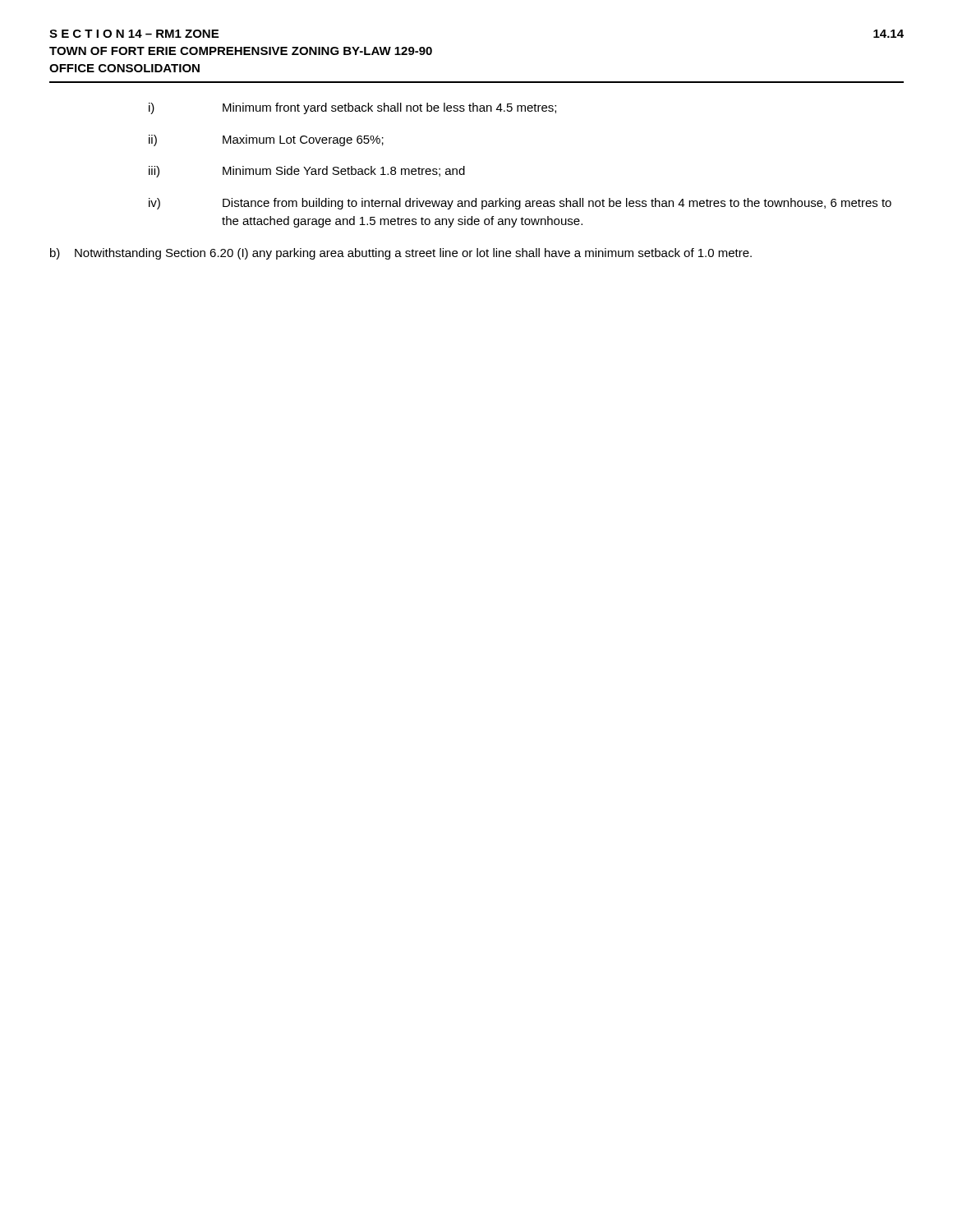The height and width of the screenshot is (1232, 953).
Task: Click on the element starting "ii) Maximum Lot Coverage 65%;"
Action: point(266,140)
